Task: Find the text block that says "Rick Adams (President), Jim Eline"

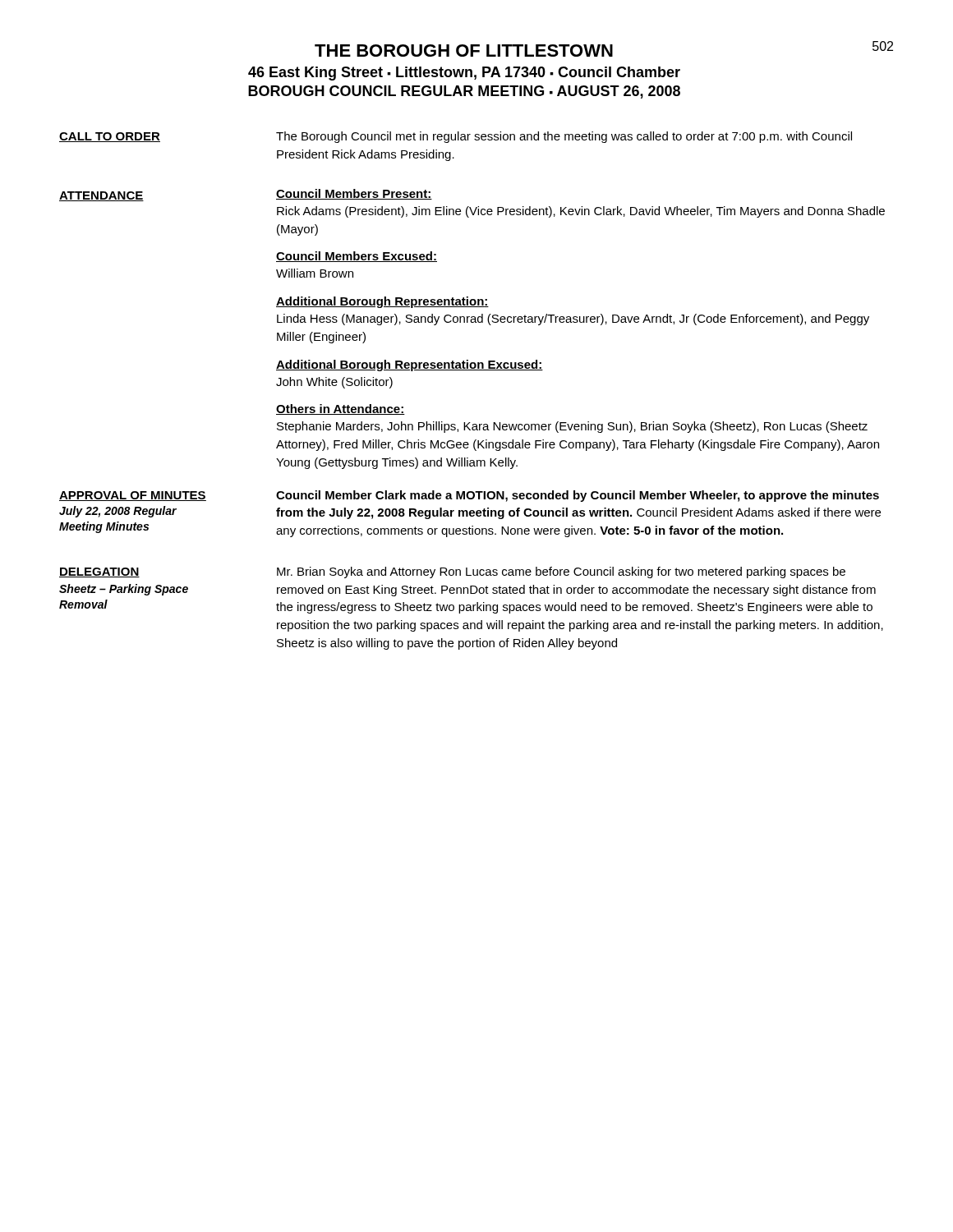Action: point(581,219)
